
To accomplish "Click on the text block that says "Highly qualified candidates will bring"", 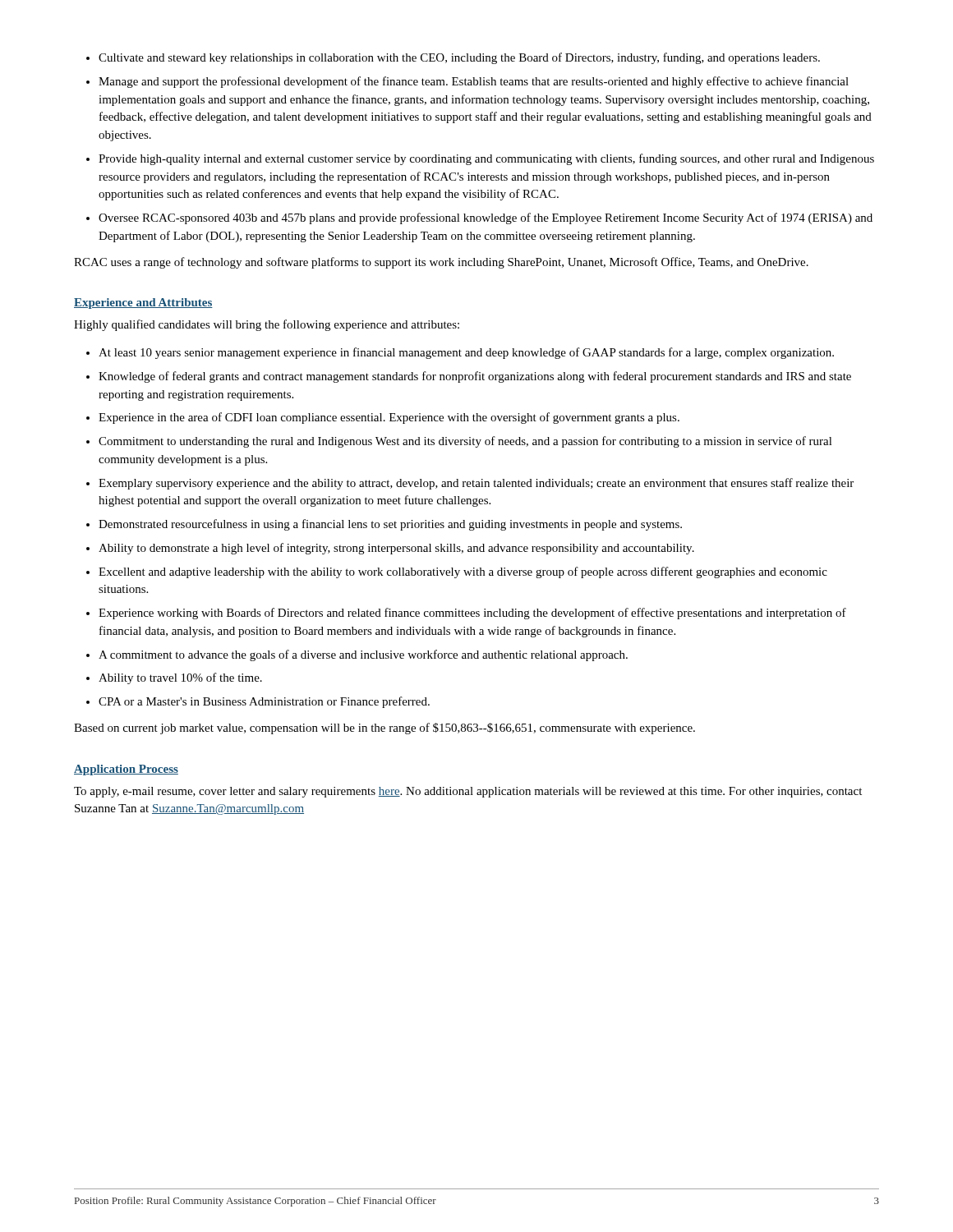I will 267,325.
